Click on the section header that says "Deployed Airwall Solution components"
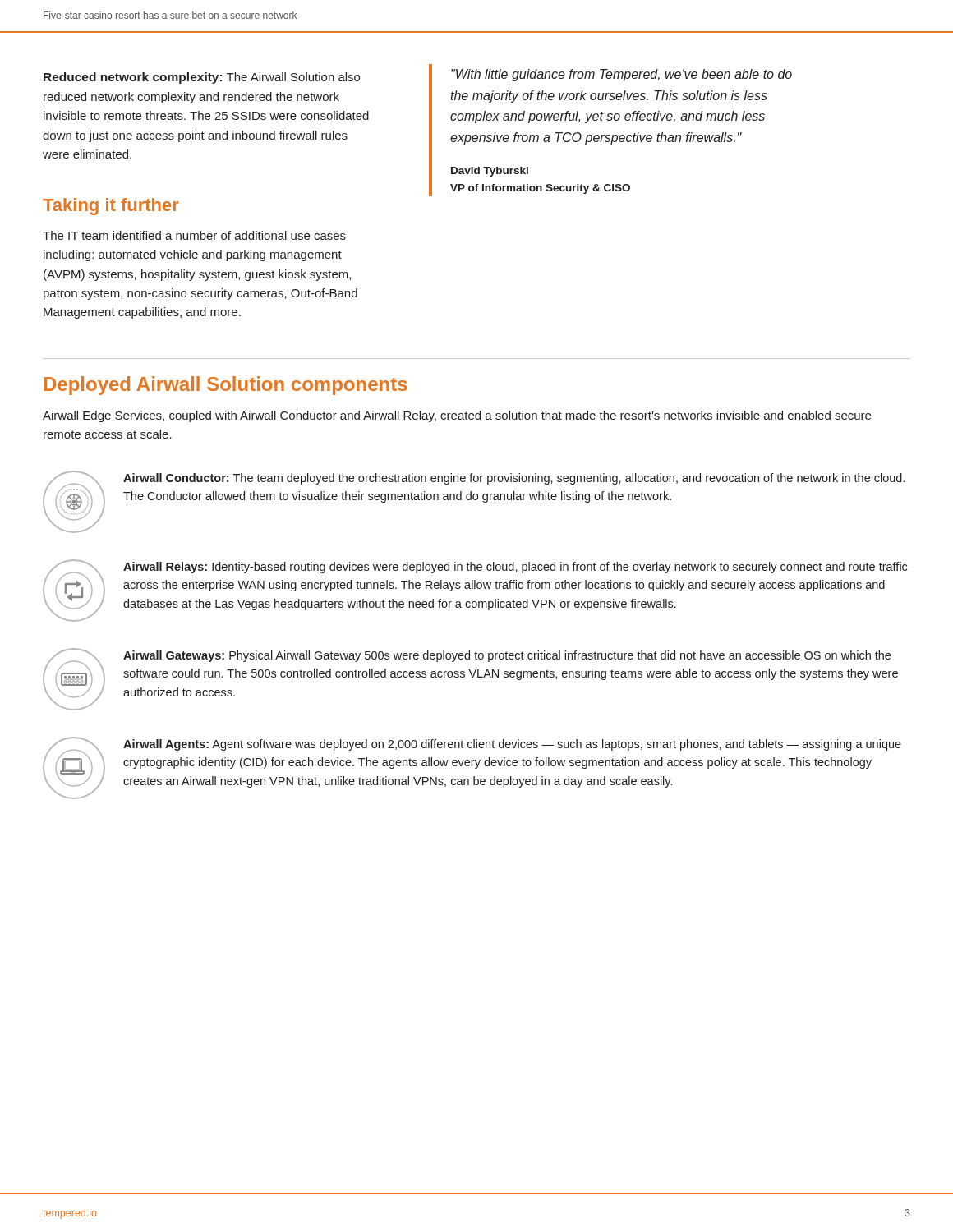This screenshot has height=1232, width=953. [225, 384]
